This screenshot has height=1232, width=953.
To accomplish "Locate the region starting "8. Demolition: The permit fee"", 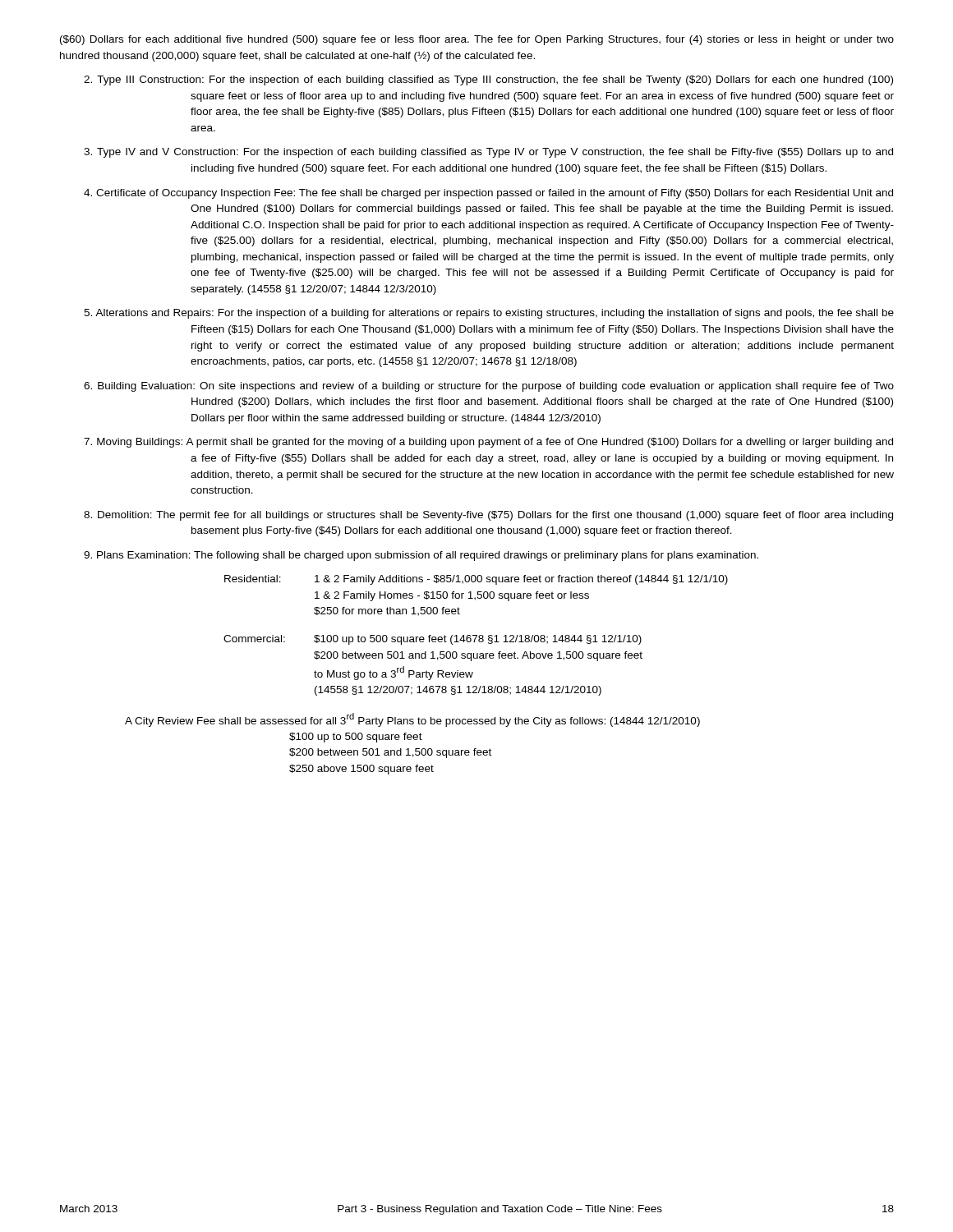I will click(x=489, y=522).
